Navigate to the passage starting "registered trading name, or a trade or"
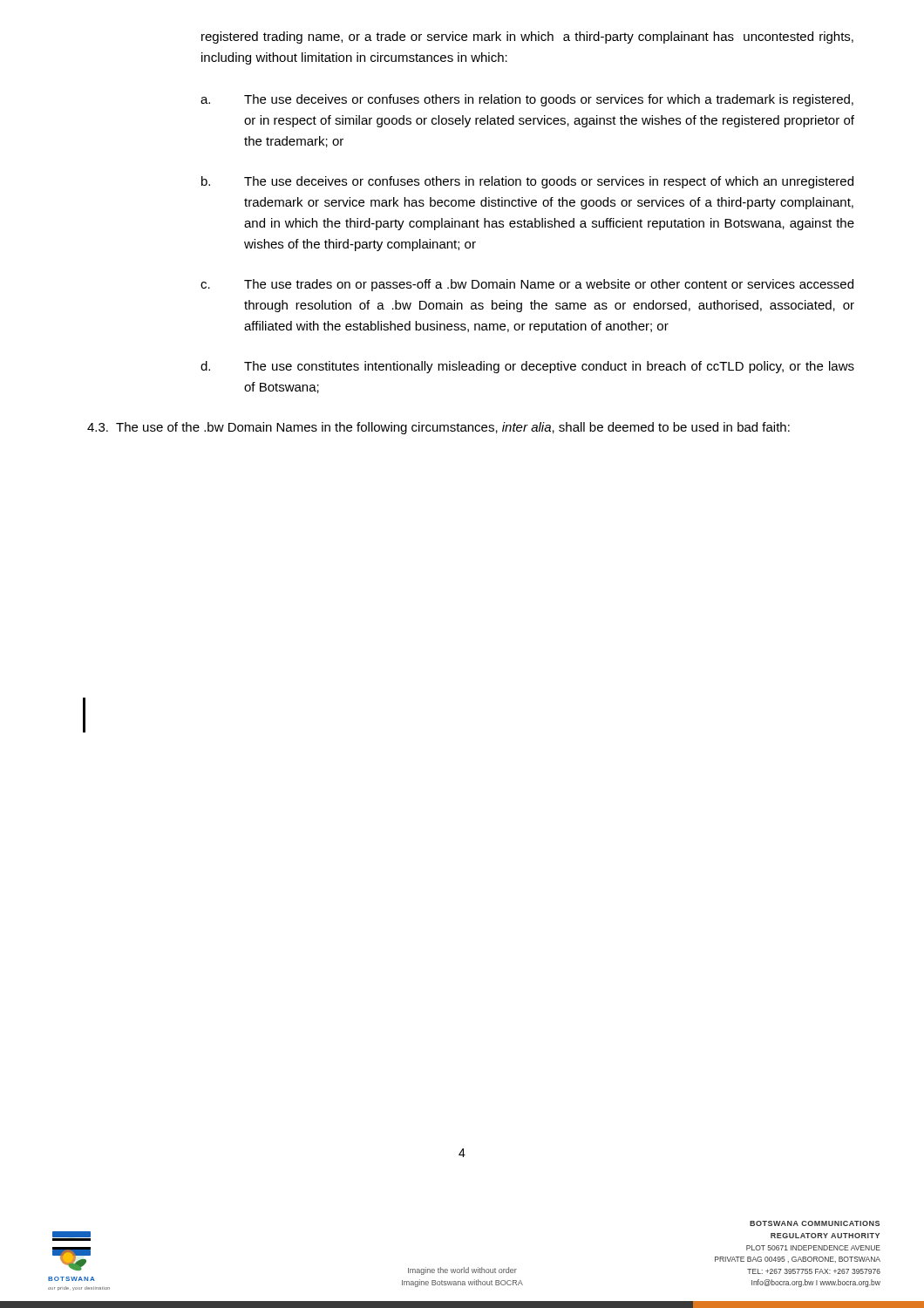This screenshot has width=924, height=1308. [527, 47]
